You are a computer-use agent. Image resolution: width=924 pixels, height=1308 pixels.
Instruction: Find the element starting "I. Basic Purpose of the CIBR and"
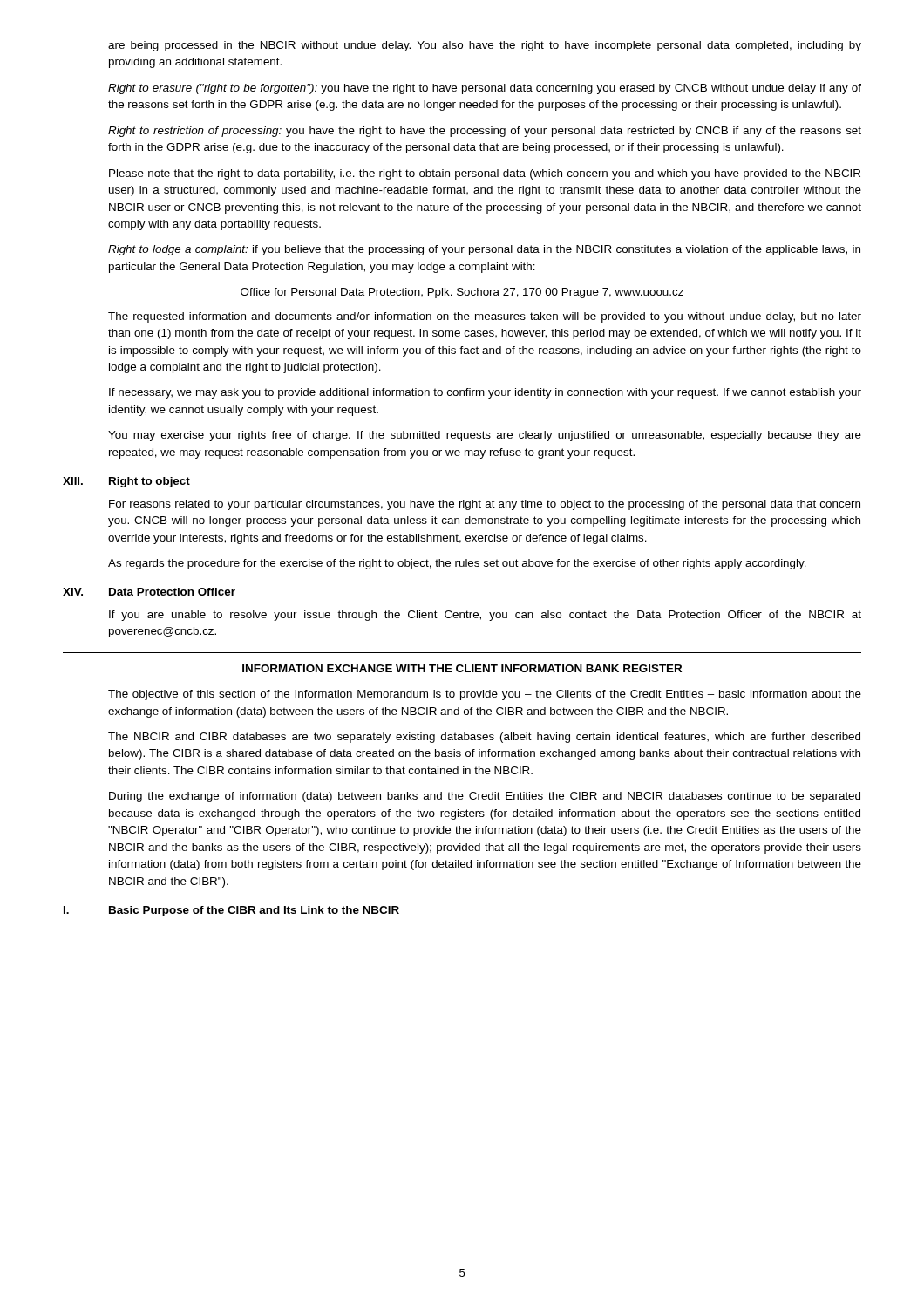coord(231,910)
